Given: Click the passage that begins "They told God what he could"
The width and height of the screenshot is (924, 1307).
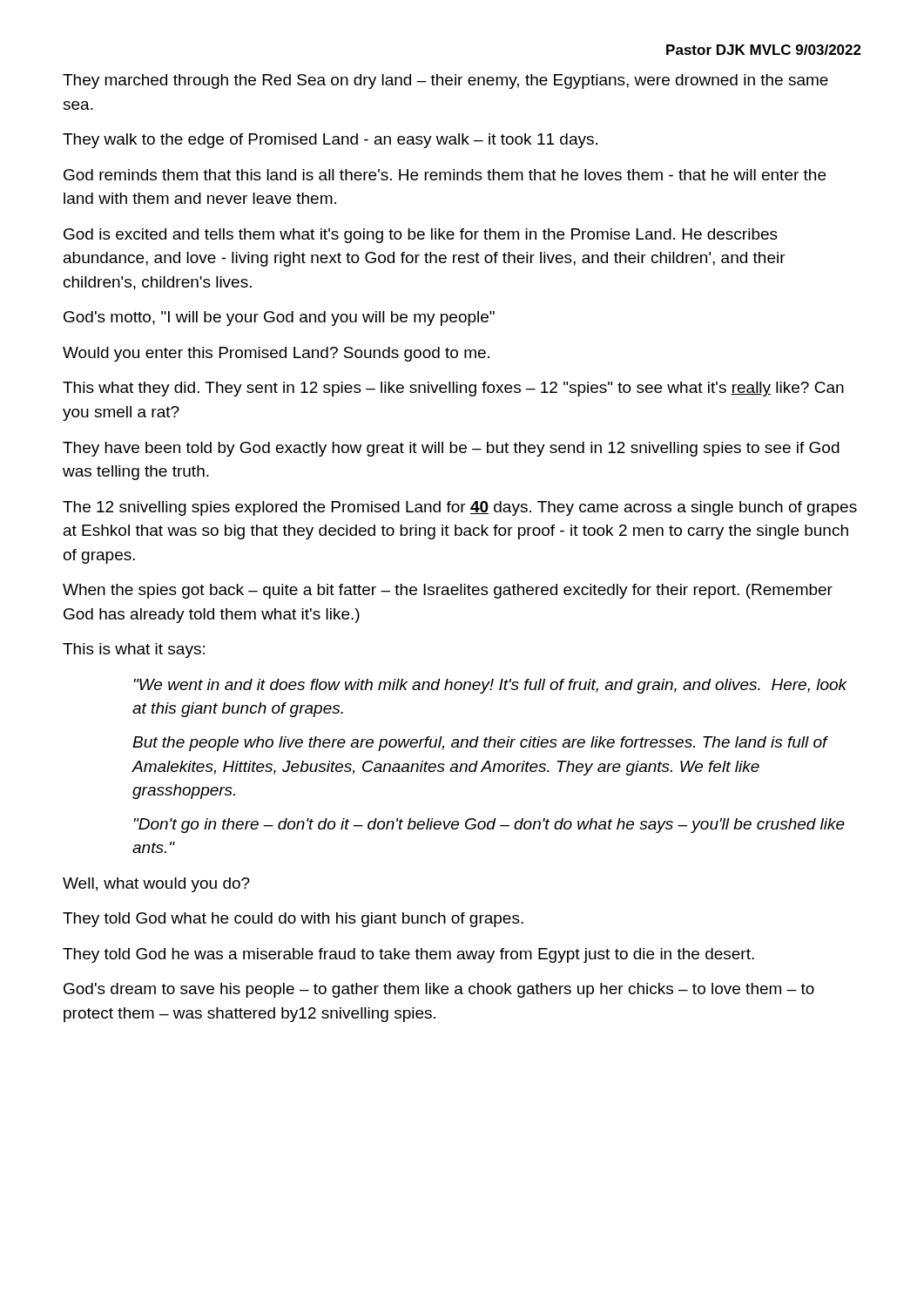Looking at the screenshot, I should (462, 918).
